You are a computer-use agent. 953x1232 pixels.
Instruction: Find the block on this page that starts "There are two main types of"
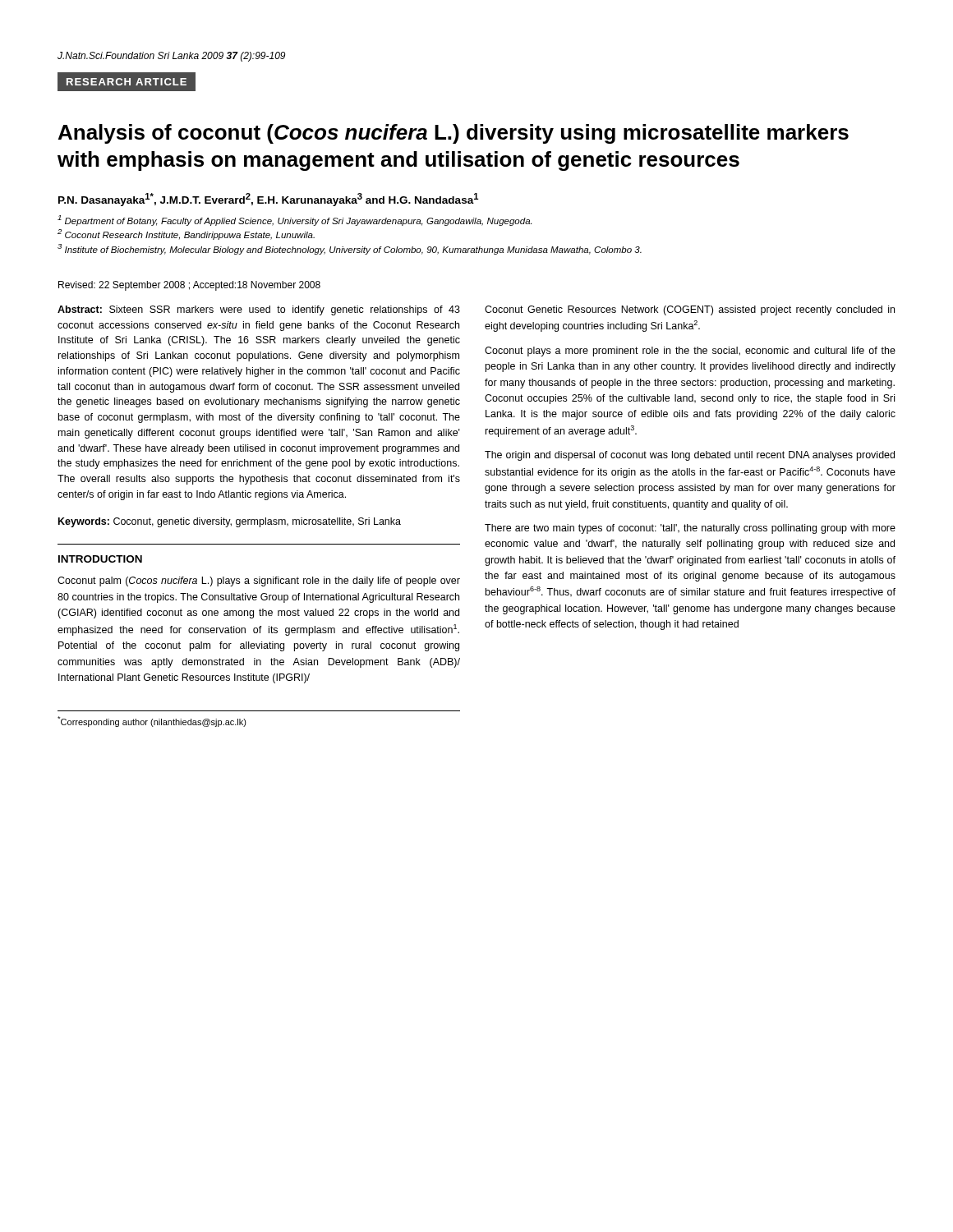[690, 577]
